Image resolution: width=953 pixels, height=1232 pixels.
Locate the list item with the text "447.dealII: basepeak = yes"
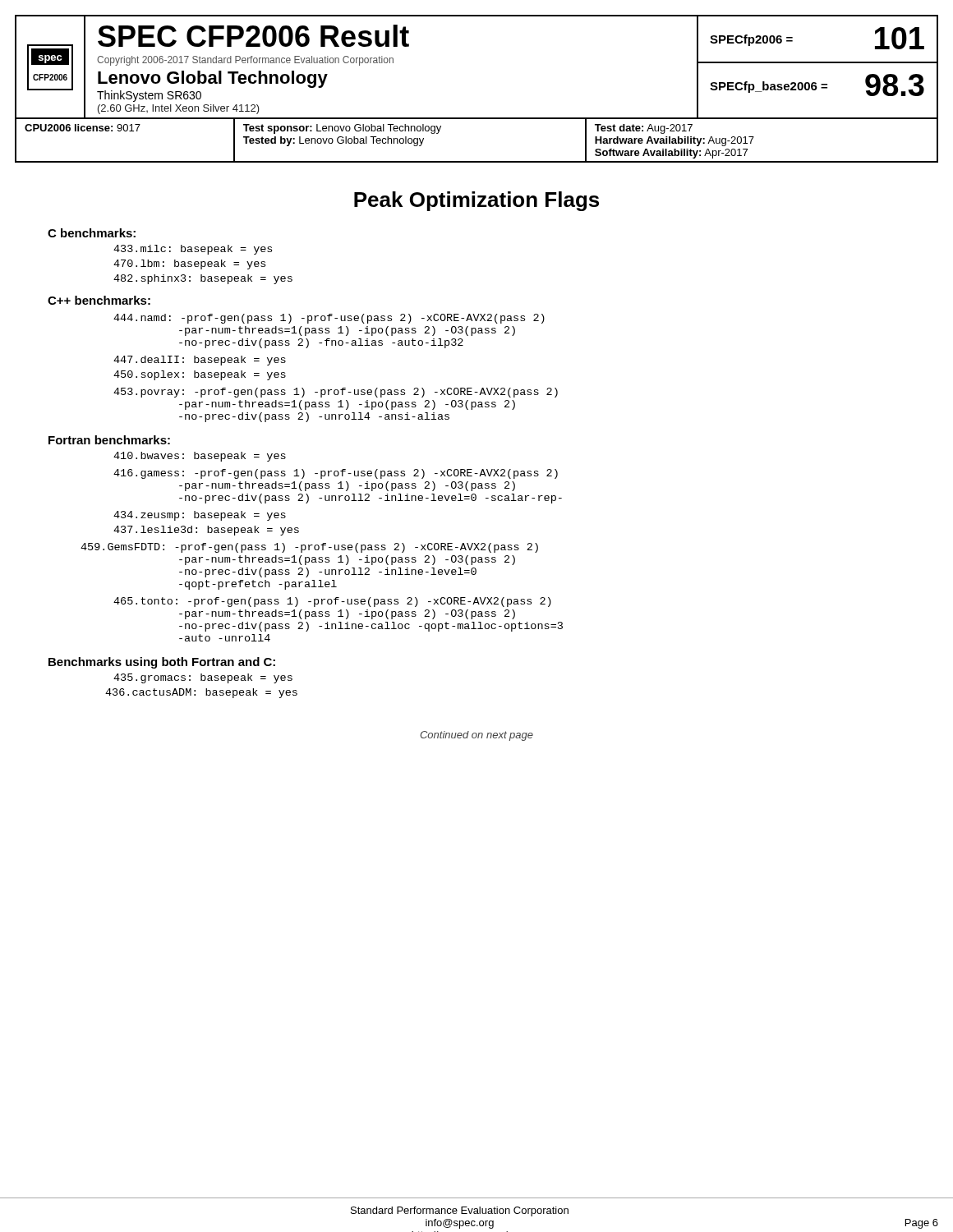(x=200, y=360)
